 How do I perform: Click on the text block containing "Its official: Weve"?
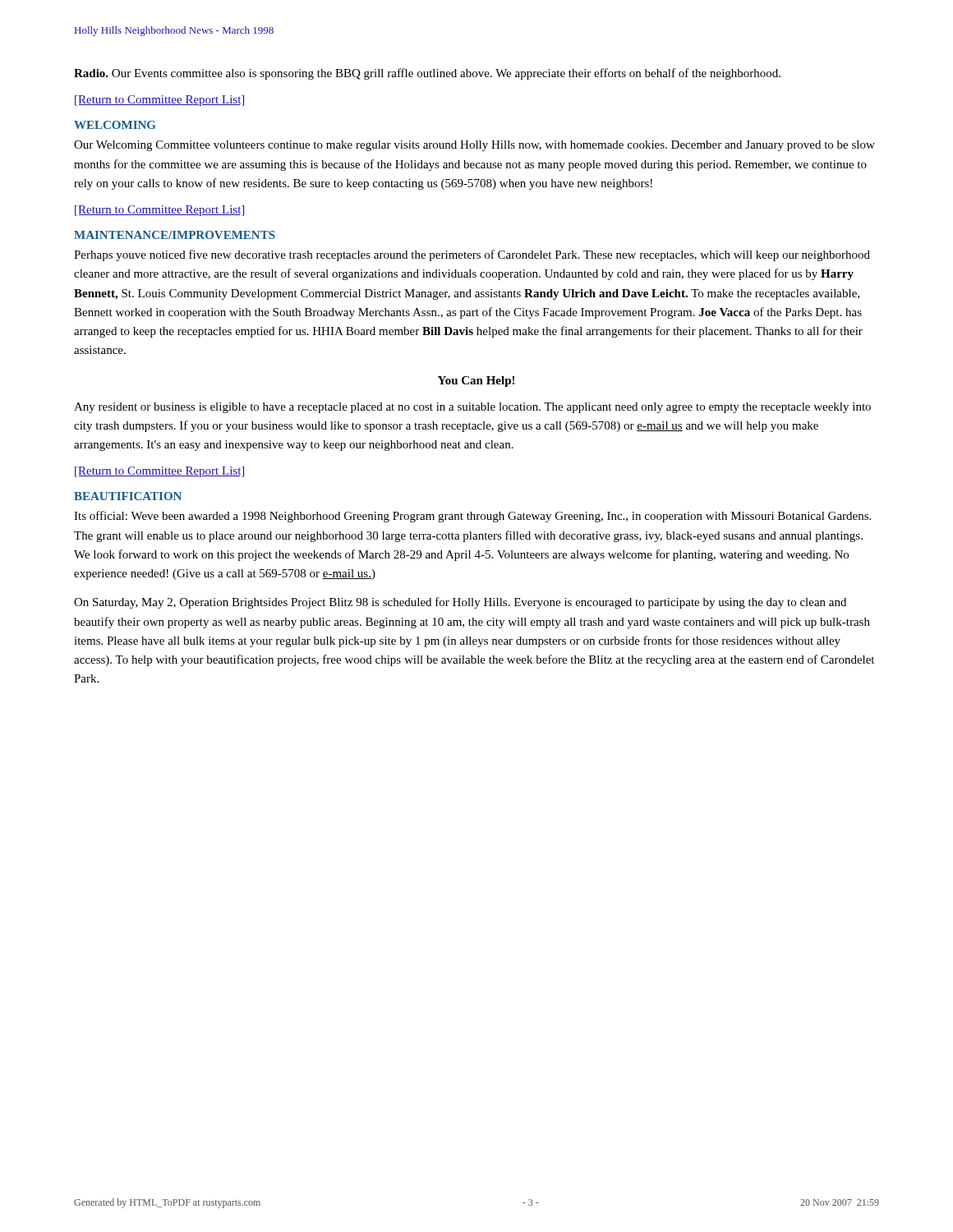click(x=473, y=545)
